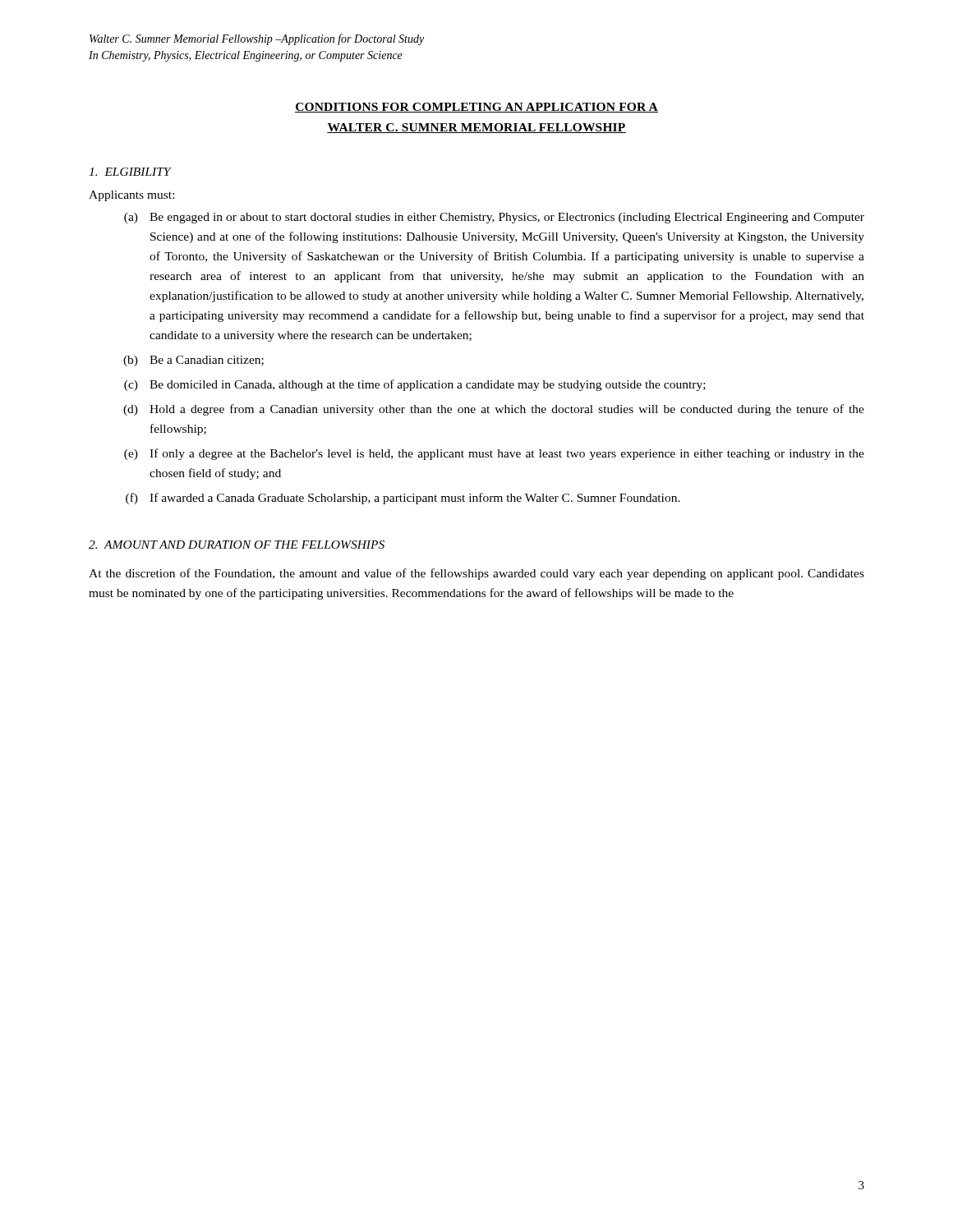The image size is (953, 1232).
Task: Find the block on this page that starts "(c) Be domiciled in Canada, although"
Action: pyautogui.click(x=476, y=384)
